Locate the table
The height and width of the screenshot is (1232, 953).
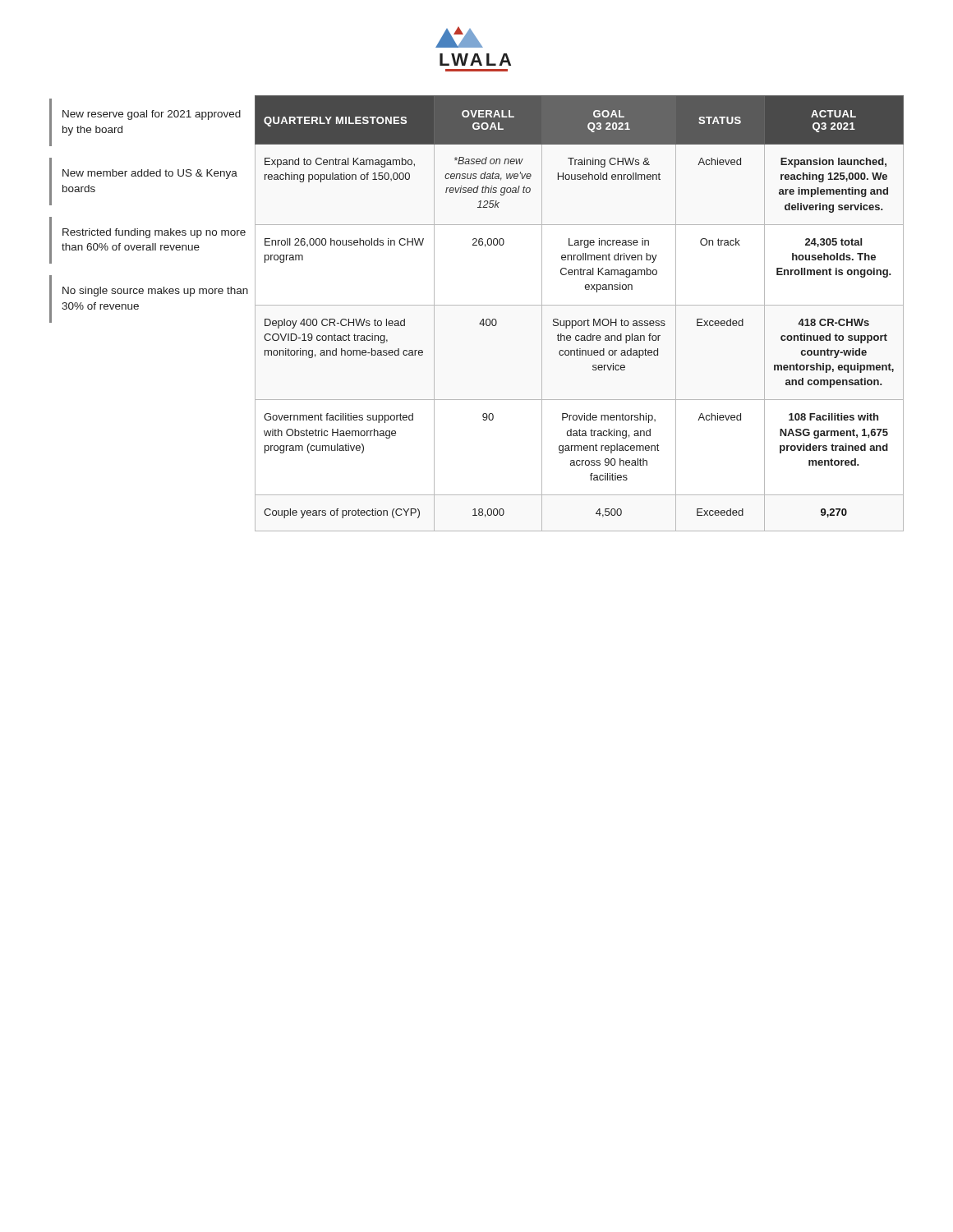pyautogui.click(x=579, y=313)
